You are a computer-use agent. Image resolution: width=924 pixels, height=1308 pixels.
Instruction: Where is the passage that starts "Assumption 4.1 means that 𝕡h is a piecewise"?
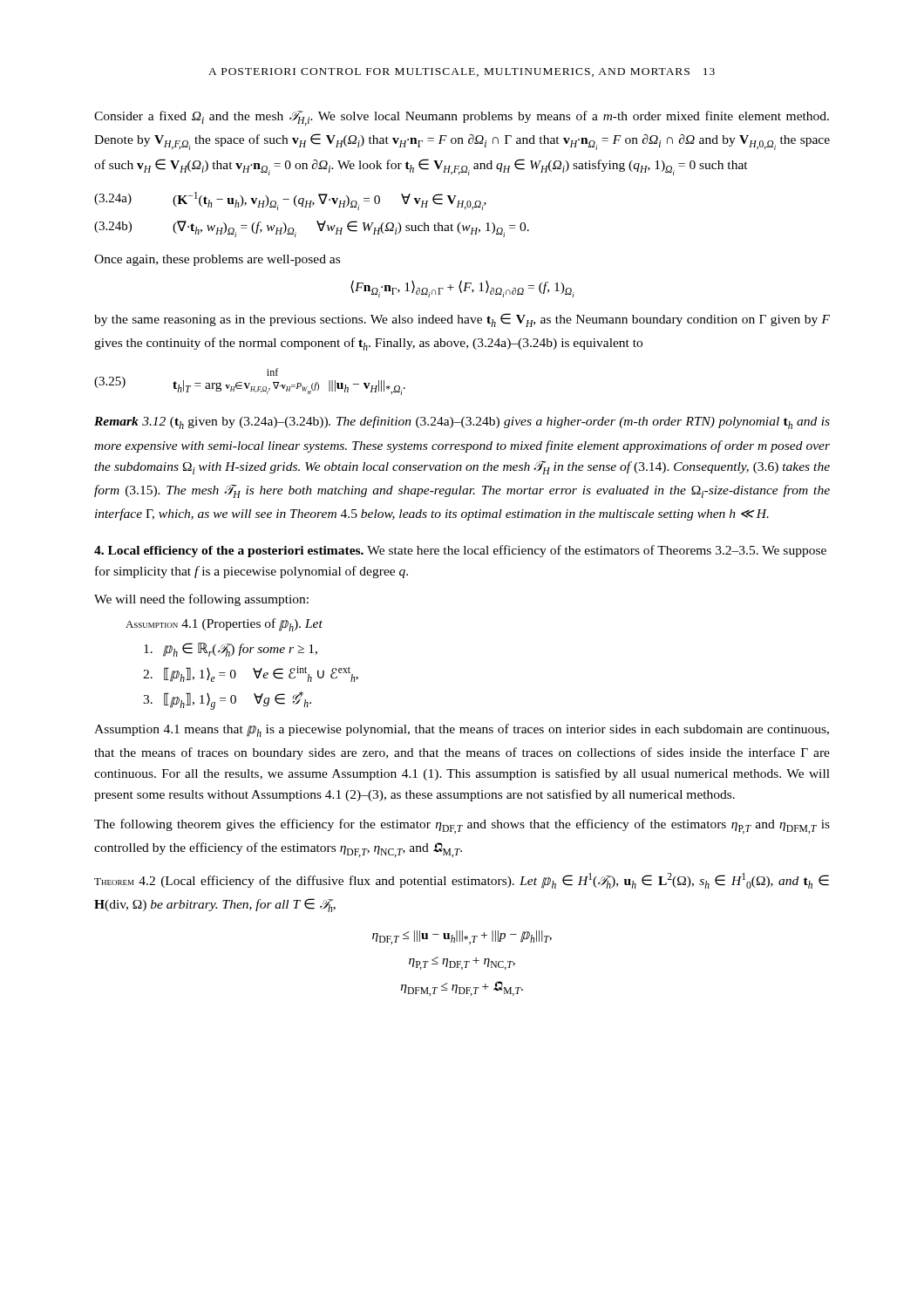tap(462, 761)
